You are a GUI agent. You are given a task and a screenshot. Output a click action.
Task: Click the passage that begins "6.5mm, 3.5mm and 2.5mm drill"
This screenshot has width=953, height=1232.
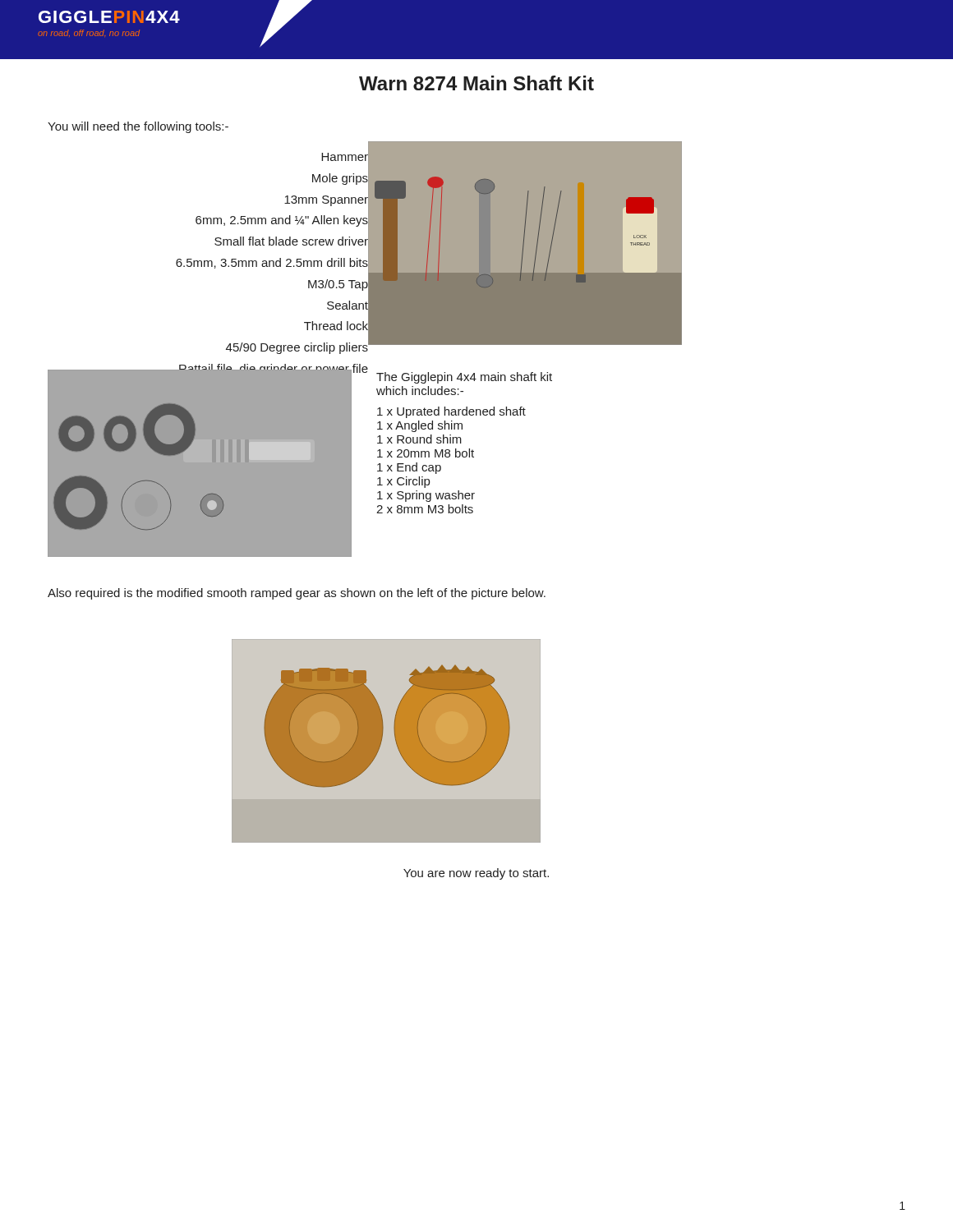(x=272, y=262)
